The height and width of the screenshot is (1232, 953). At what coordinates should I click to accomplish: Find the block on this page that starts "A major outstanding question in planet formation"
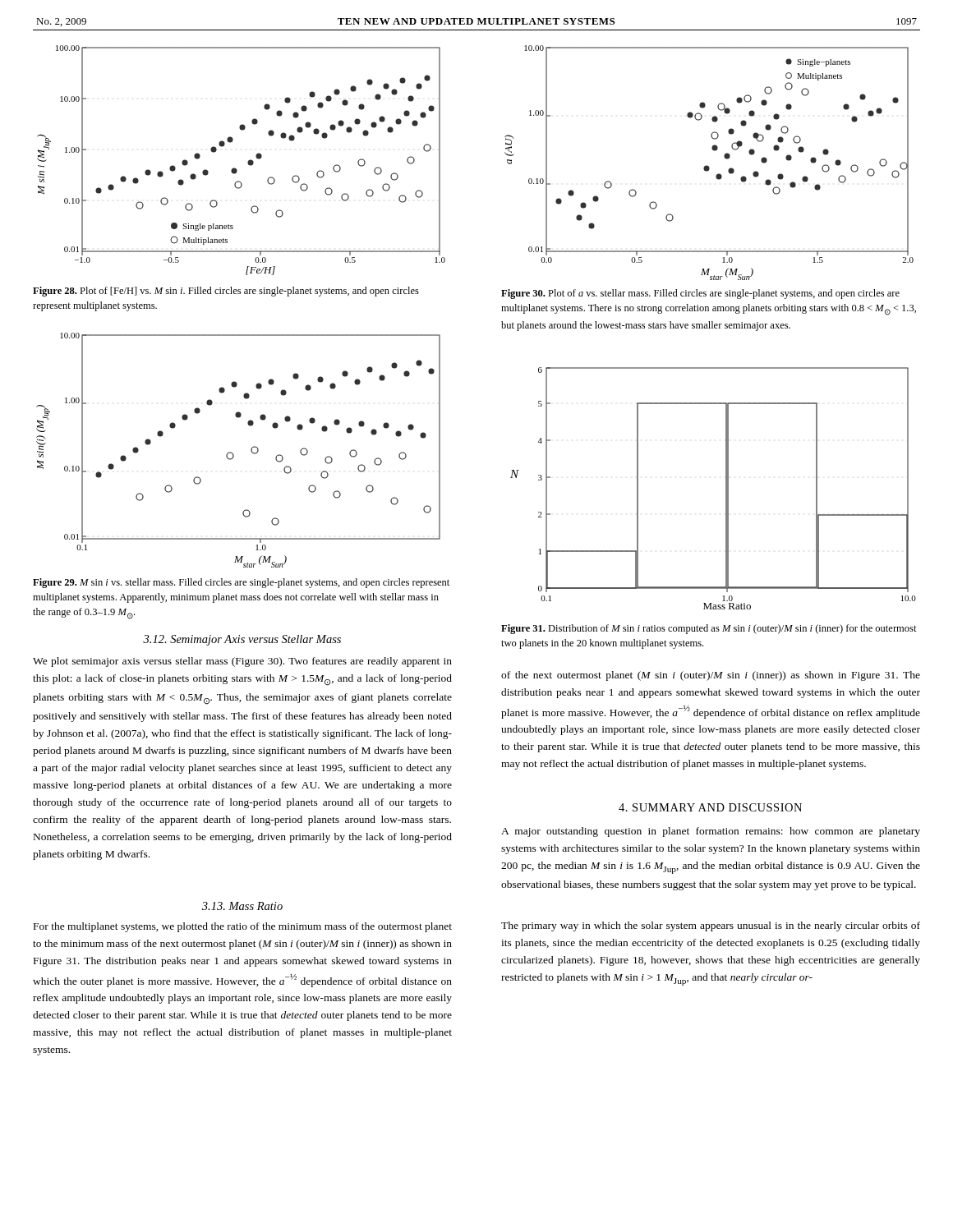point(711,857)
